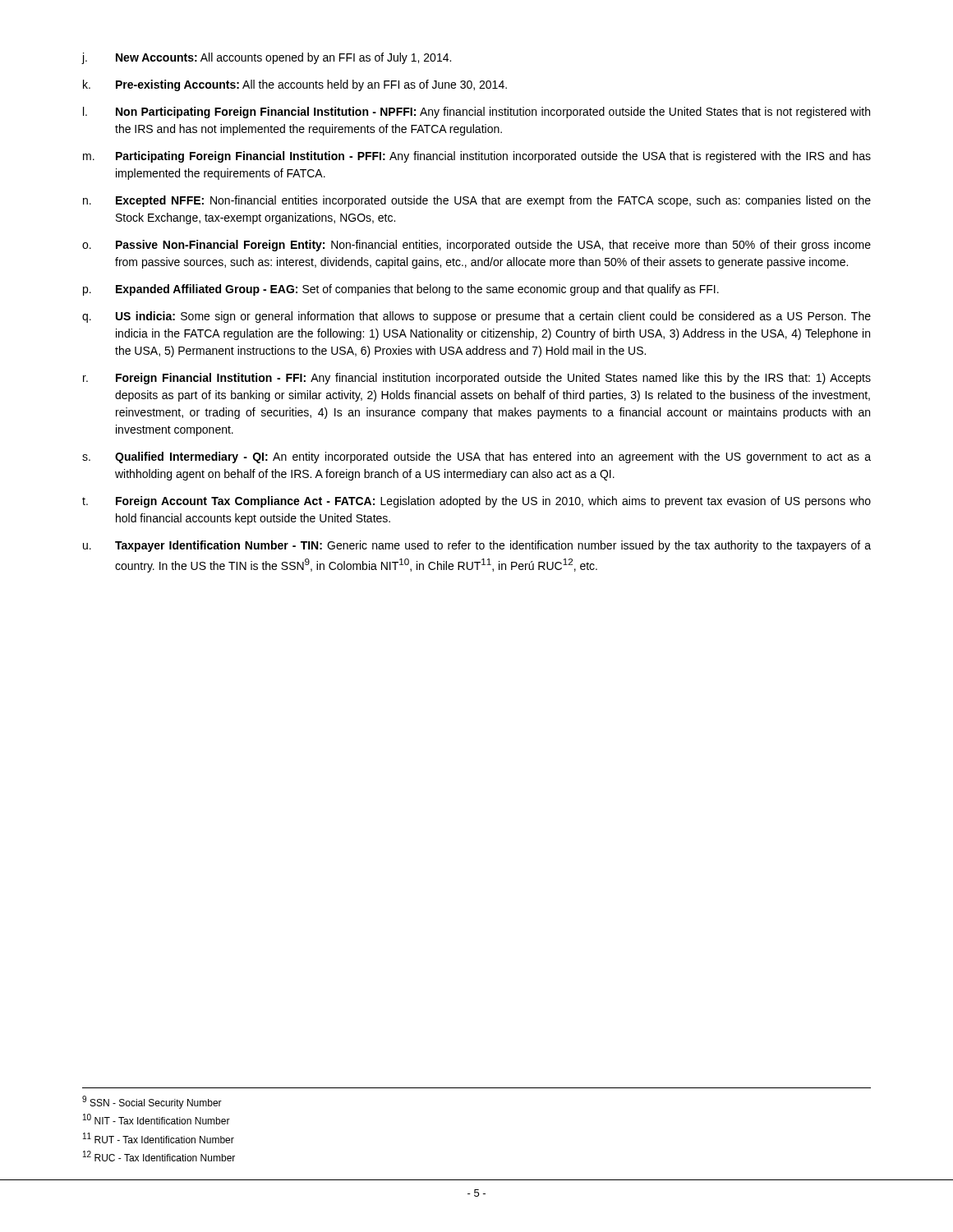
Task: Locate the list item containing "p. Expanded Affiliated Group - EAG:"
Action: 476,290
